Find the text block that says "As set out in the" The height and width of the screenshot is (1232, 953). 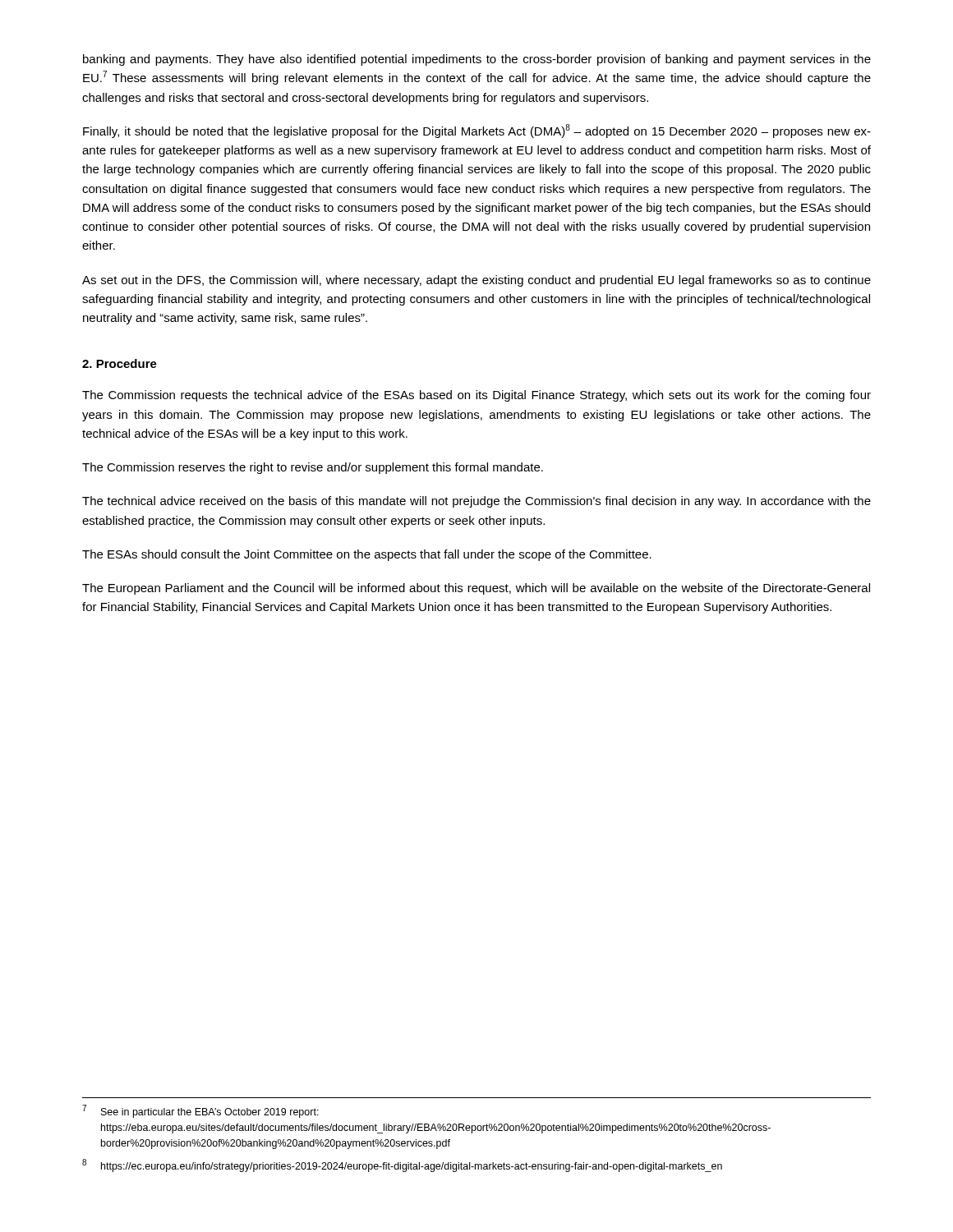[x=476, y=298]
